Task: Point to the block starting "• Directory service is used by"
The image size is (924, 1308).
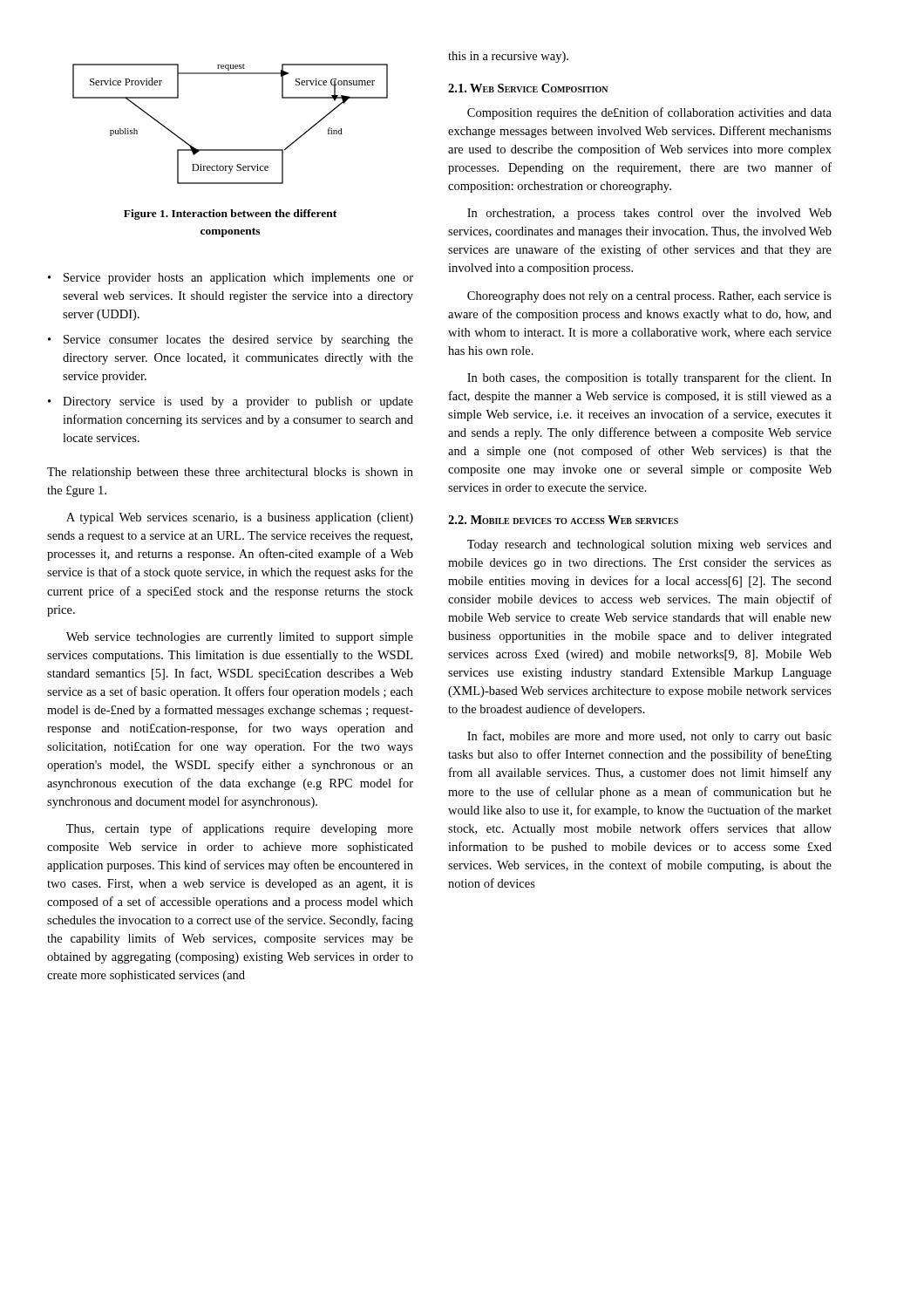Action: click(x=230, y=420)
